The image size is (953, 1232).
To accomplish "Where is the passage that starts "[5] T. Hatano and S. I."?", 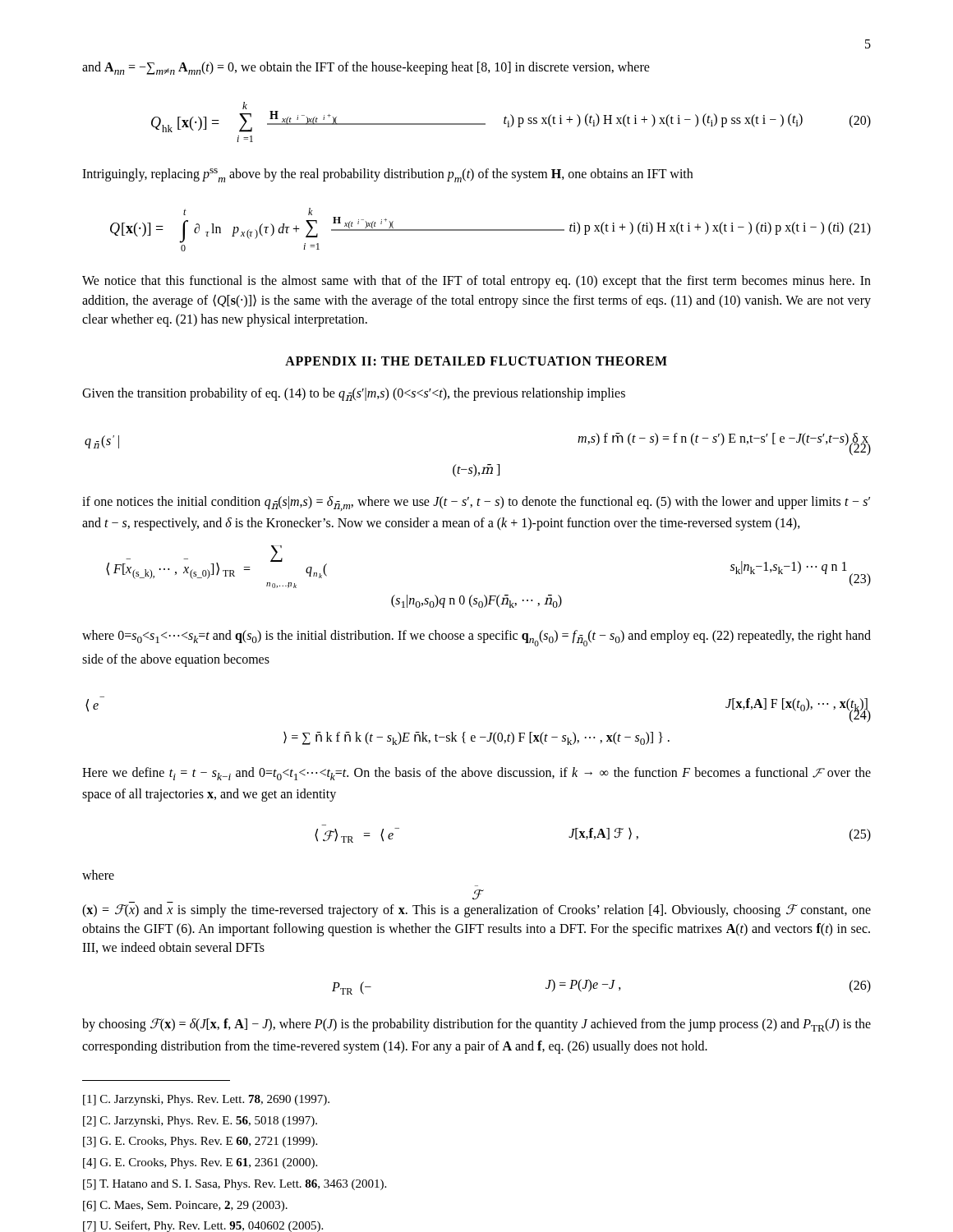I will click(x=235, y=1183).
